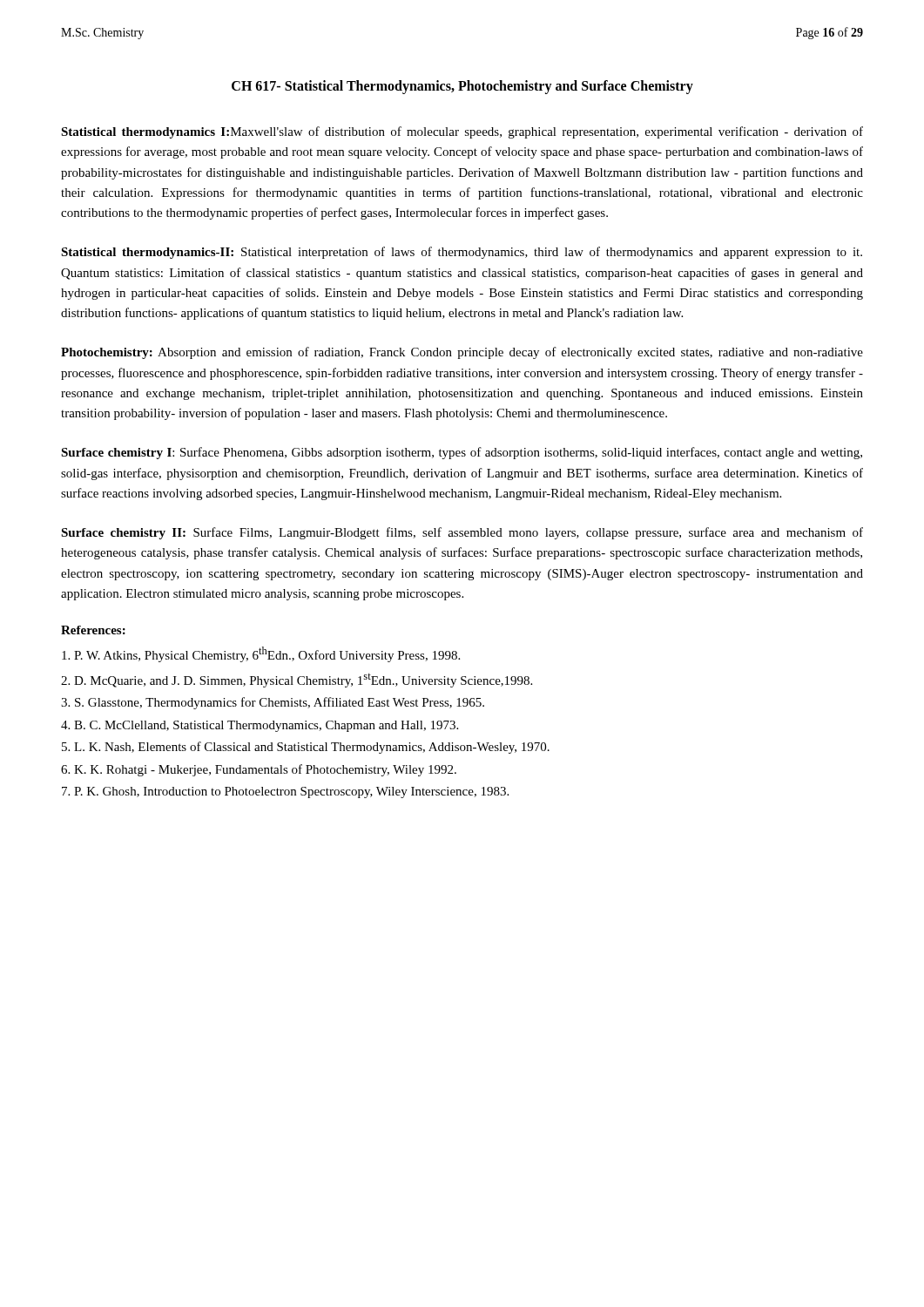Locate the text block that says "Statistical thermodynamics I:Maxwell'slaw of distribution"
This screenshot has height=1307, width=924.
tap(462, 172)
